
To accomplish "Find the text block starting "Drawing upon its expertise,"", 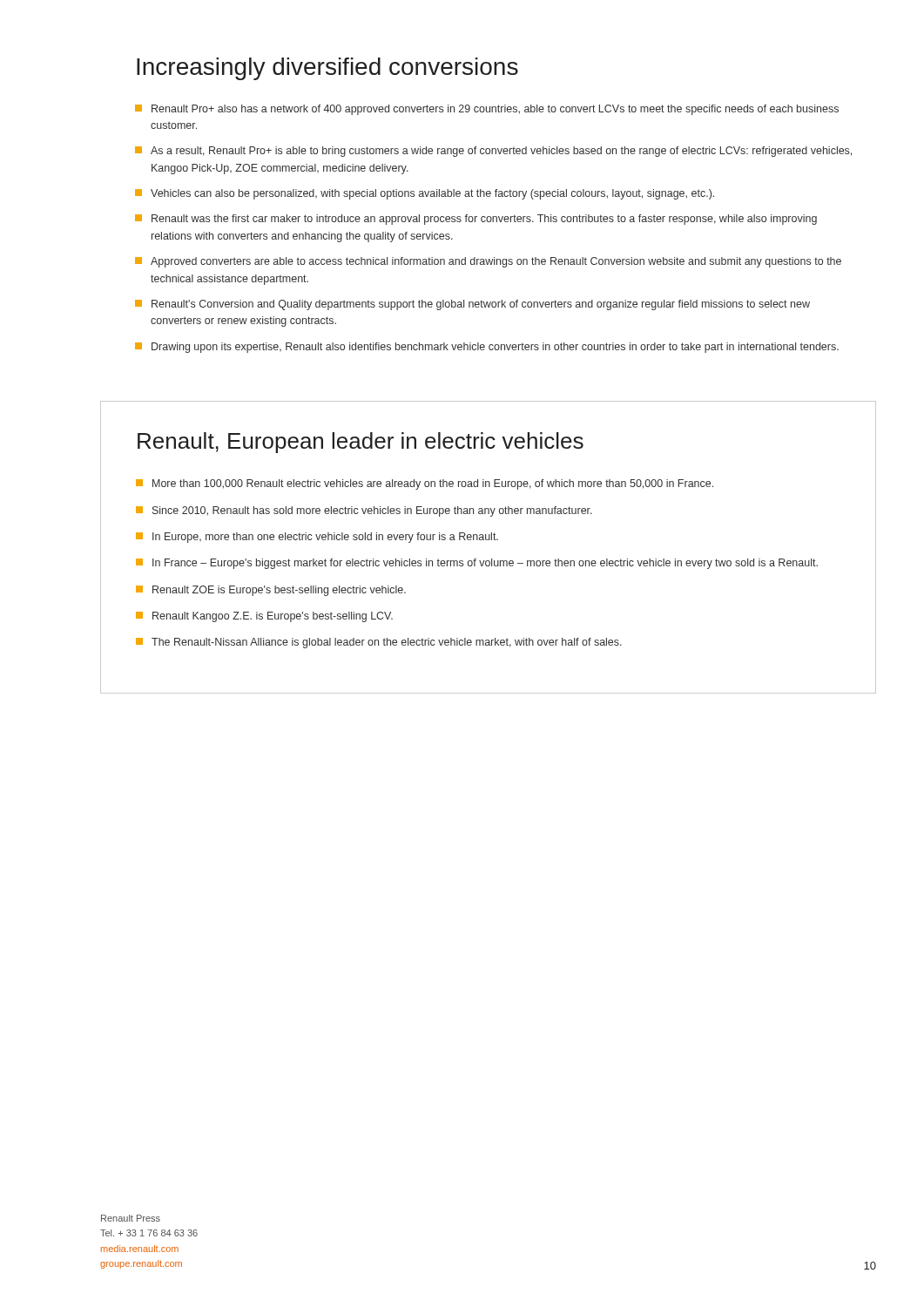I will (487, 347).
